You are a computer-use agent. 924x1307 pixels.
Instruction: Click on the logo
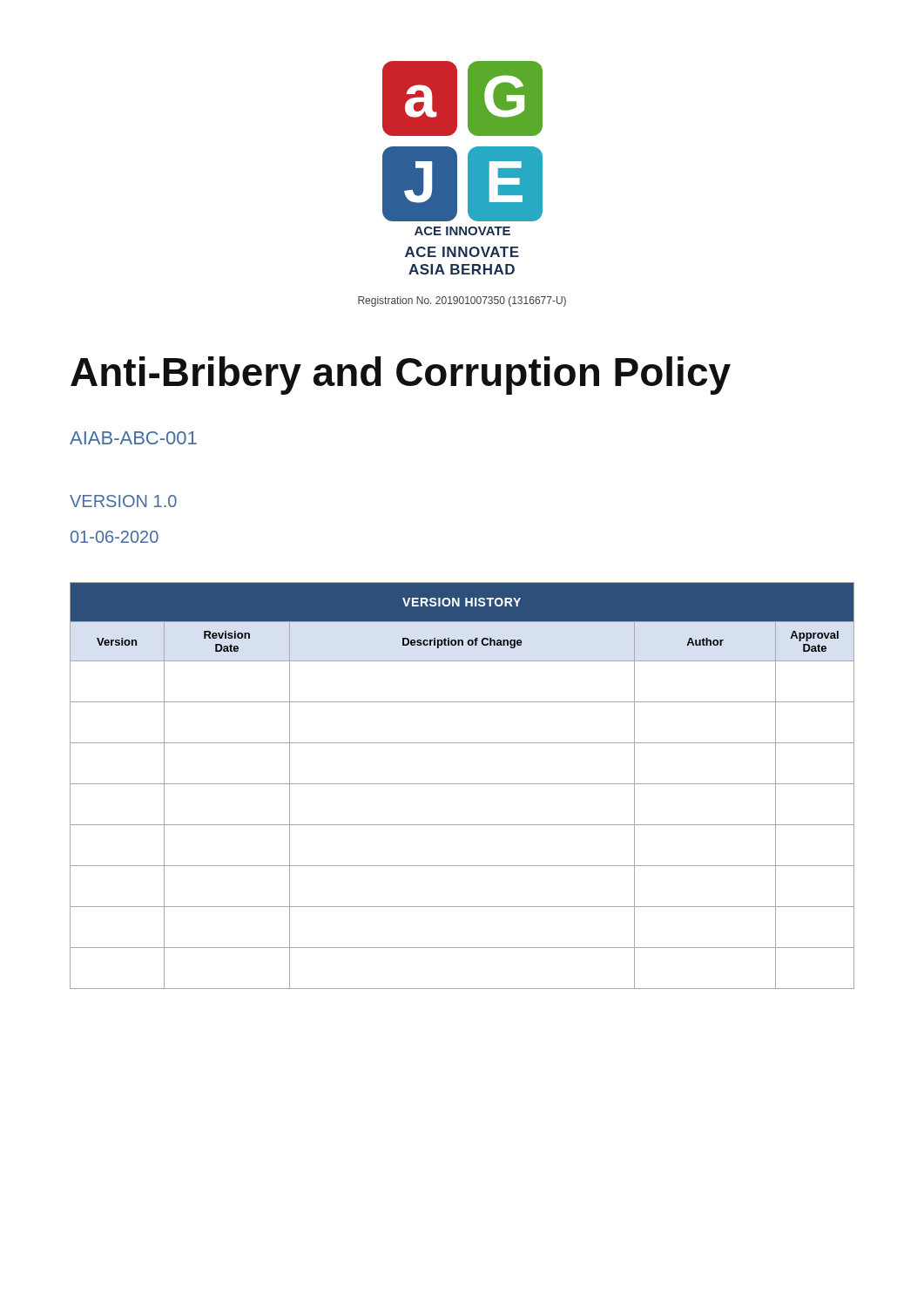tap(462, 166)
